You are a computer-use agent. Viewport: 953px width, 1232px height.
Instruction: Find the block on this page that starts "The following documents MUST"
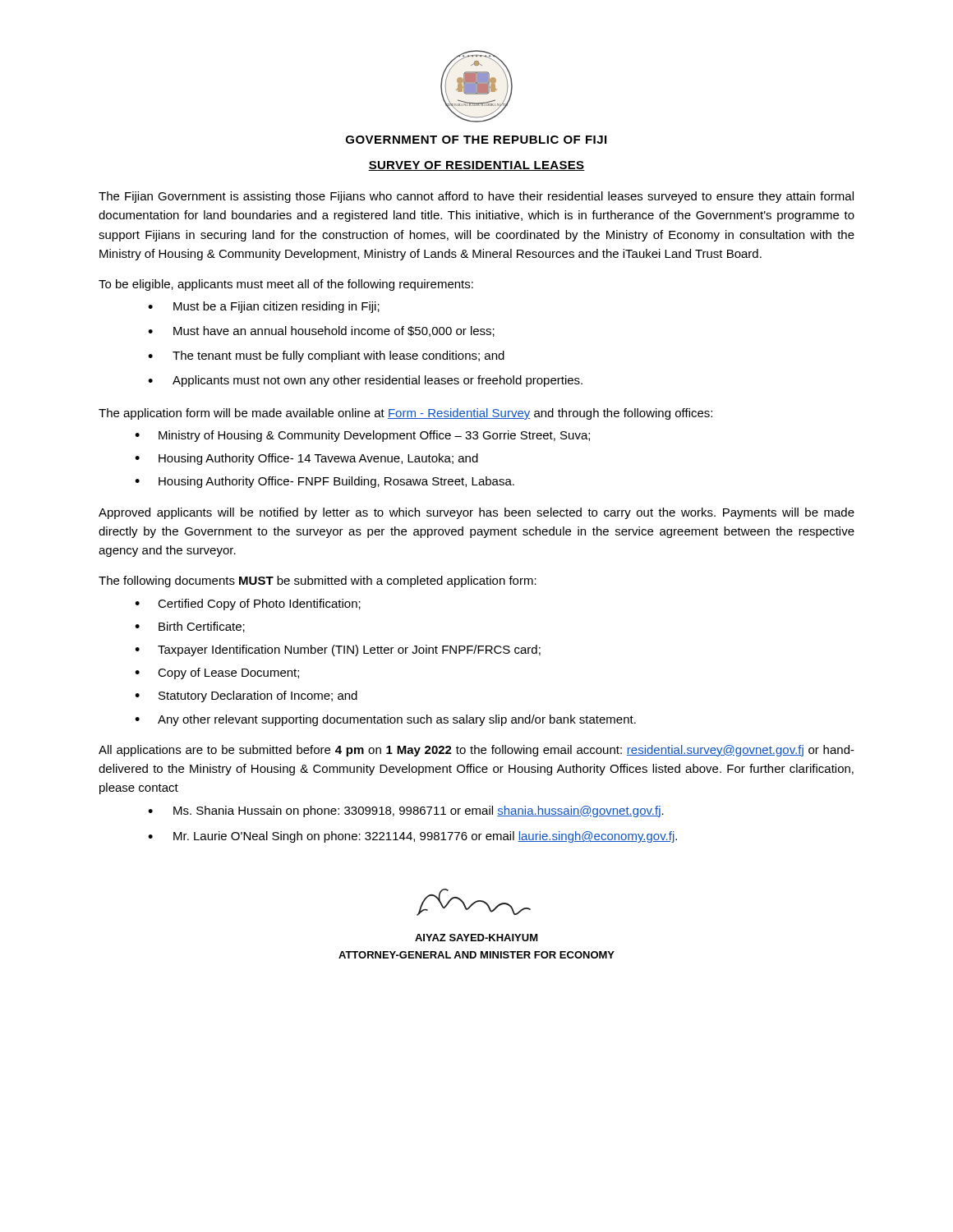pyautogui.click(x=318, y=581)
